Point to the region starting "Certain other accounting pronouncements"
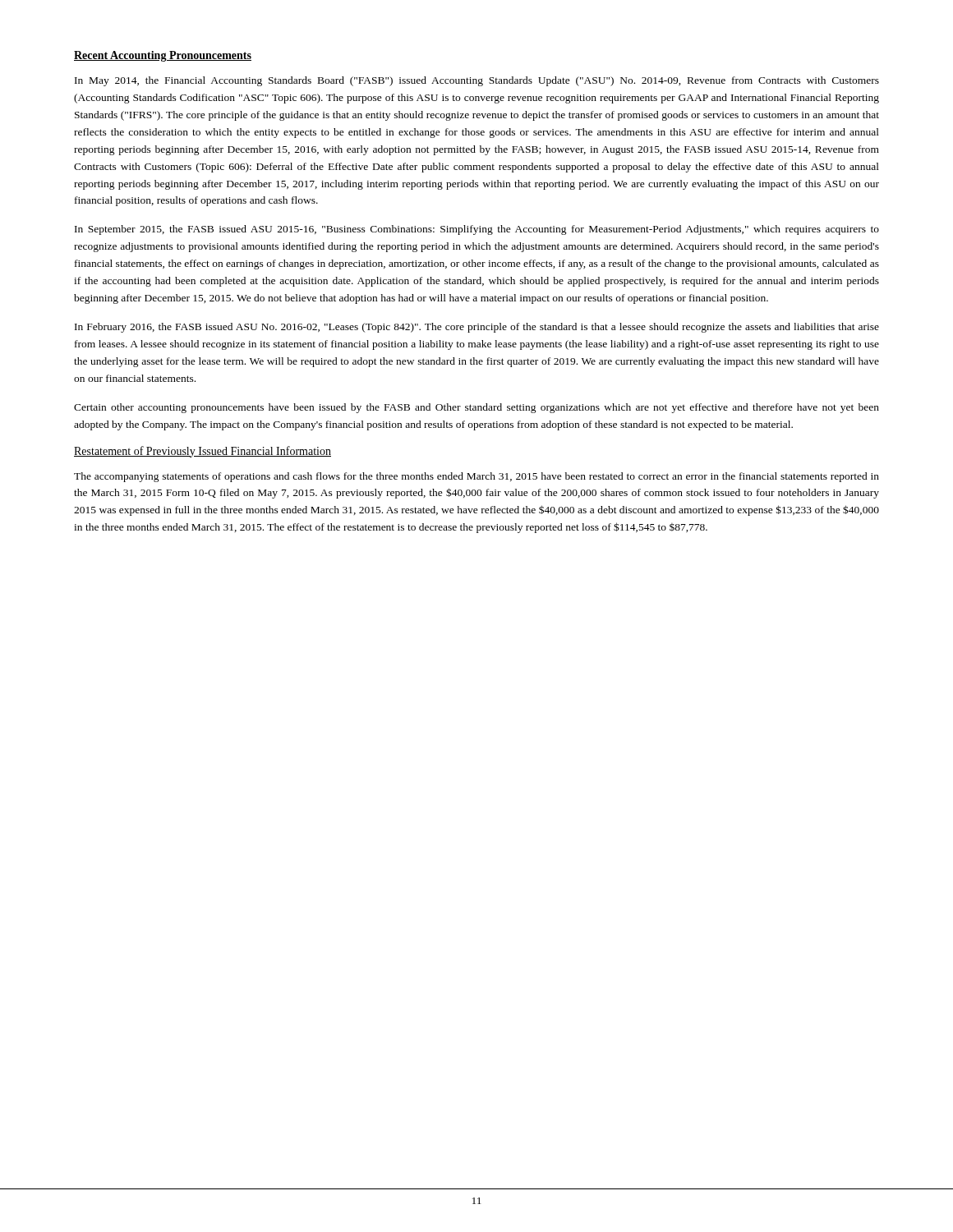Screen dimensions: 1232x953 (x=476, y=415)
